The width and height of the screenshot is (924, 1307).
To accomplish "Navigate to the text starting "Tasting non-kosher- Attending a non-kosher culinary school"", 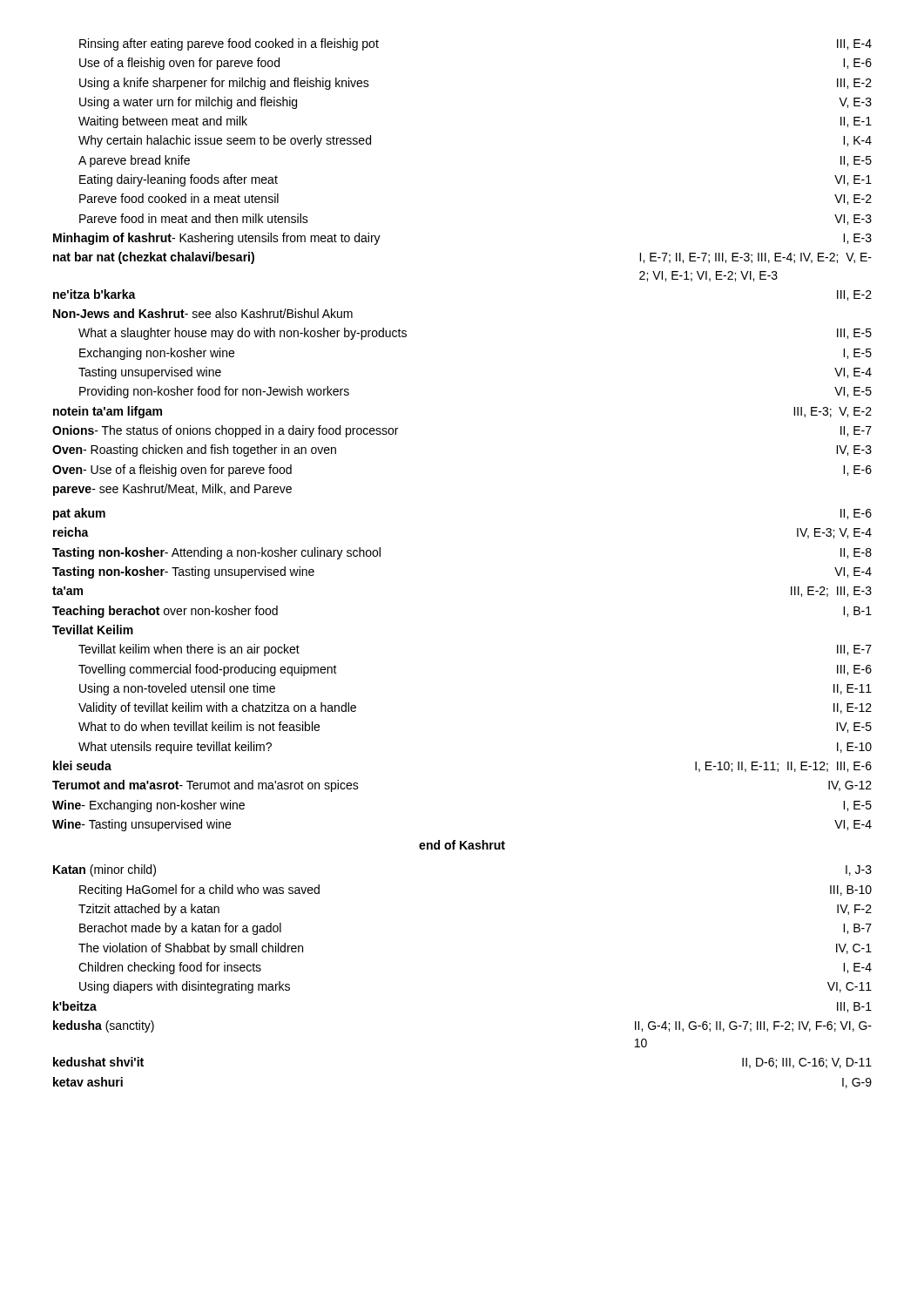I will [217, 553].
